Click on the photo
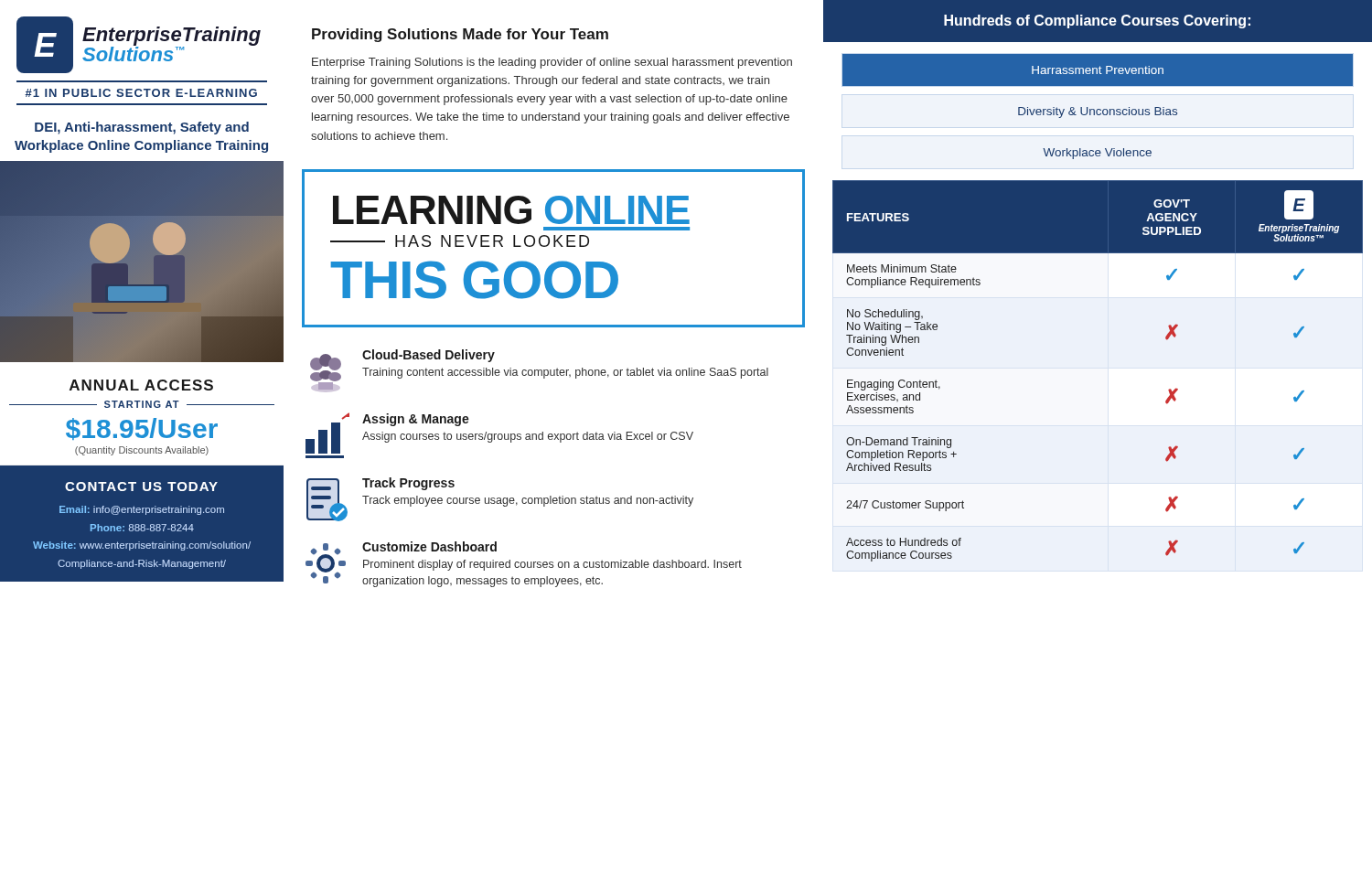 [x=142, y=262]
